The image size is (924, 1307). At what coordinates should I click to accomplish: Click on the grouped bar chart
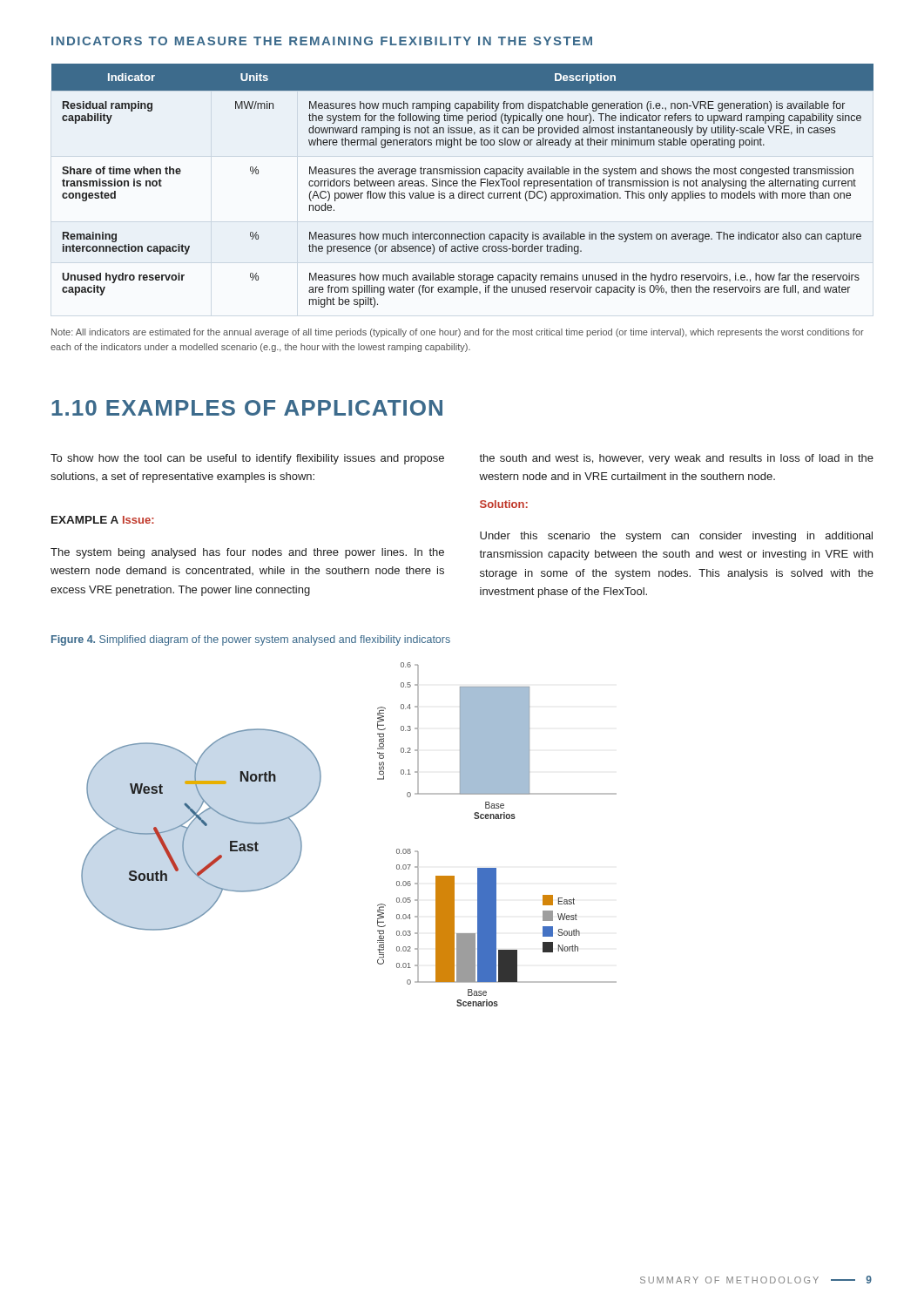[623, 938]
